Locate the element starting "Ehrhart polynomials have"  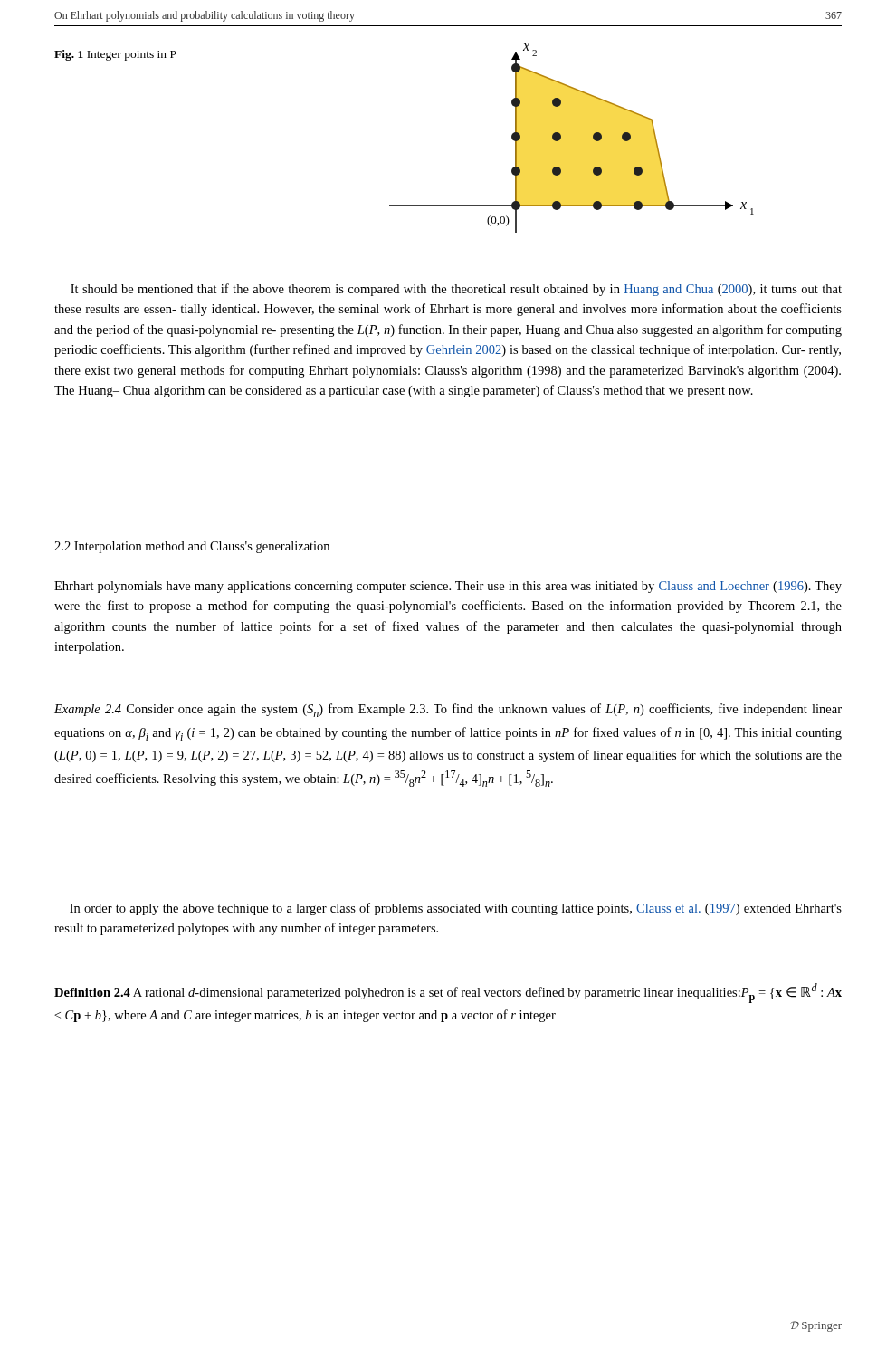[x=448, y=616]
